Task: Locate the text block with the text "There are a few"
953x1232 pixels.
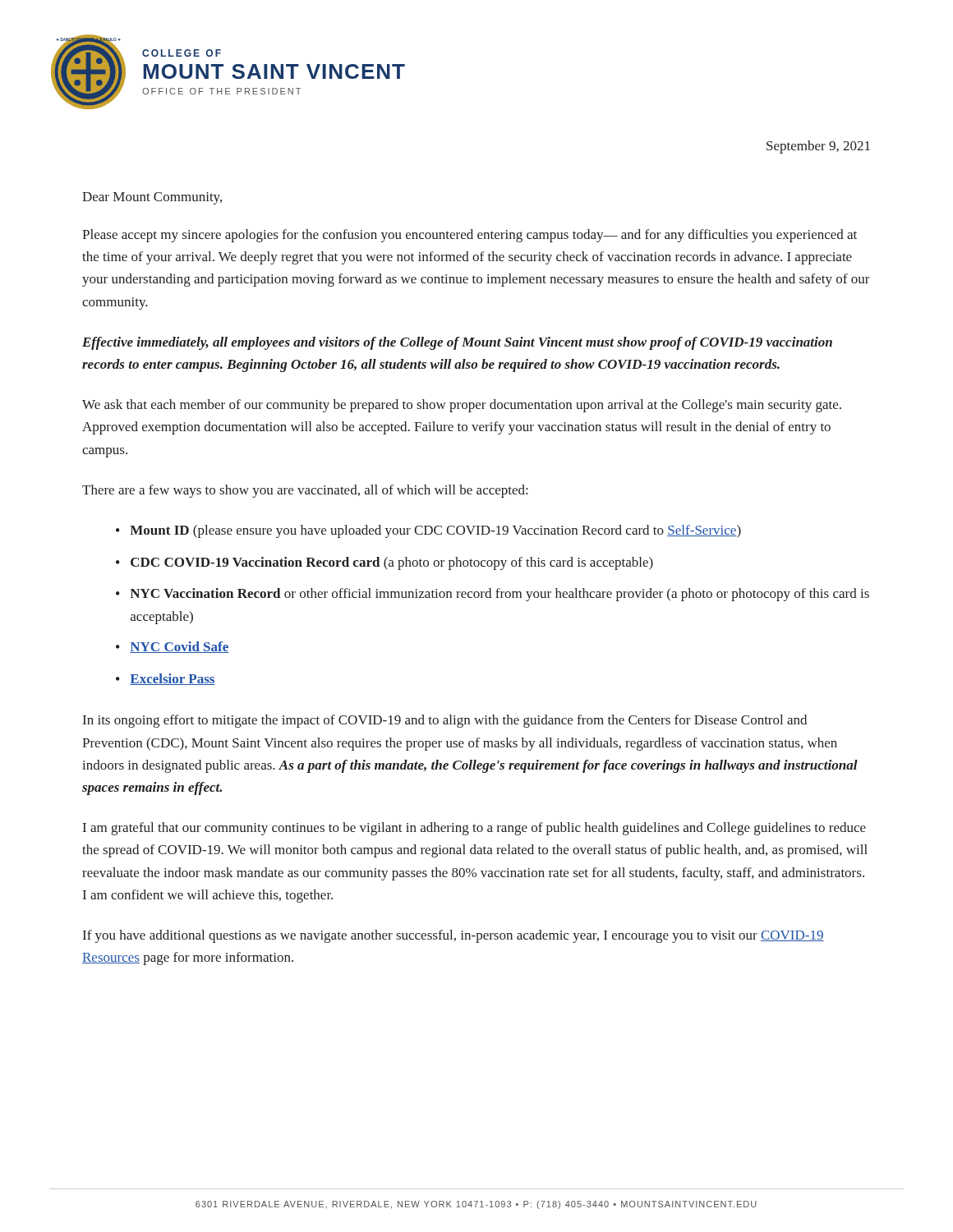Action: 306,490
